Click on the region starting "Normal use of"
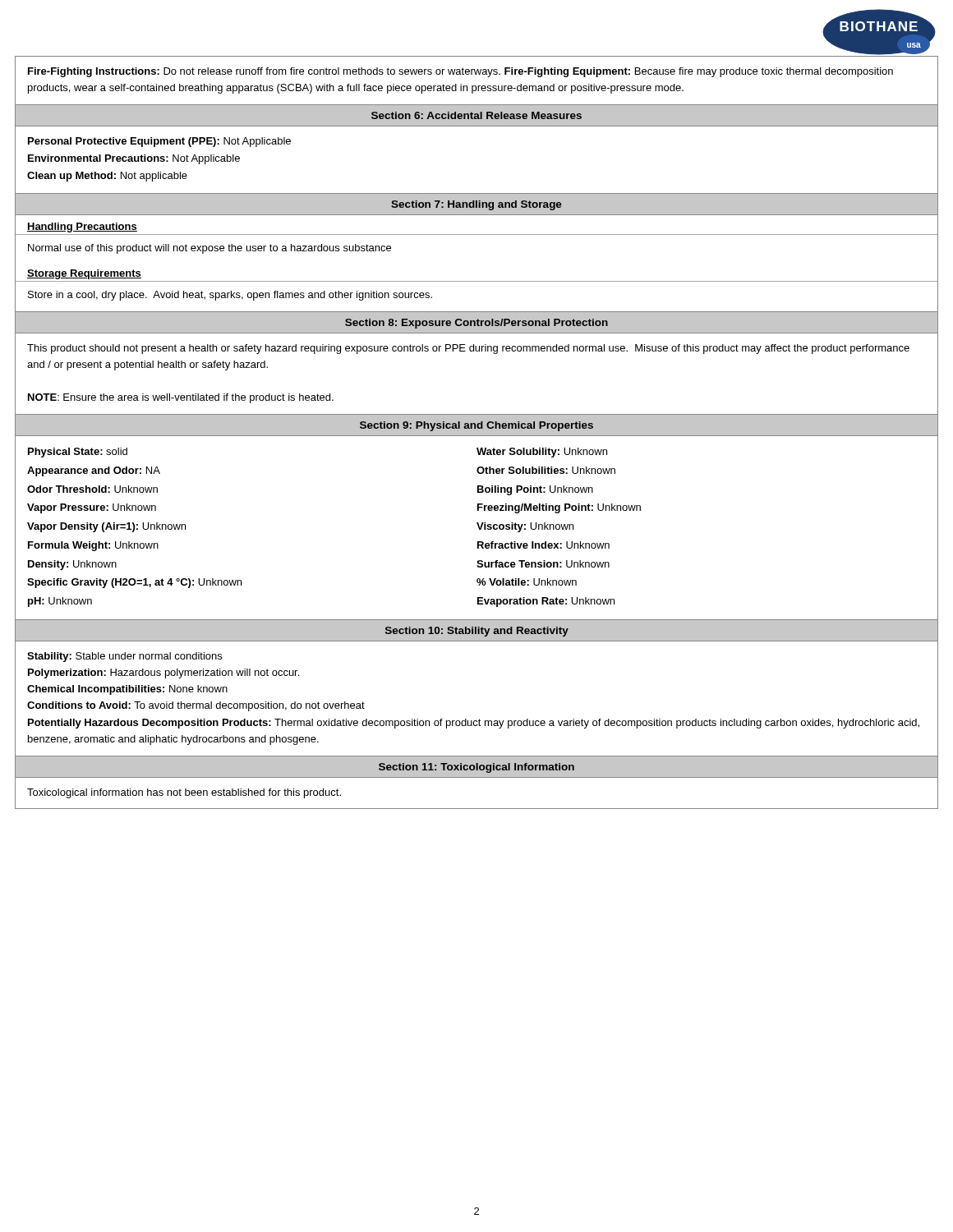The image size is (953, 1232). (209, 247)
